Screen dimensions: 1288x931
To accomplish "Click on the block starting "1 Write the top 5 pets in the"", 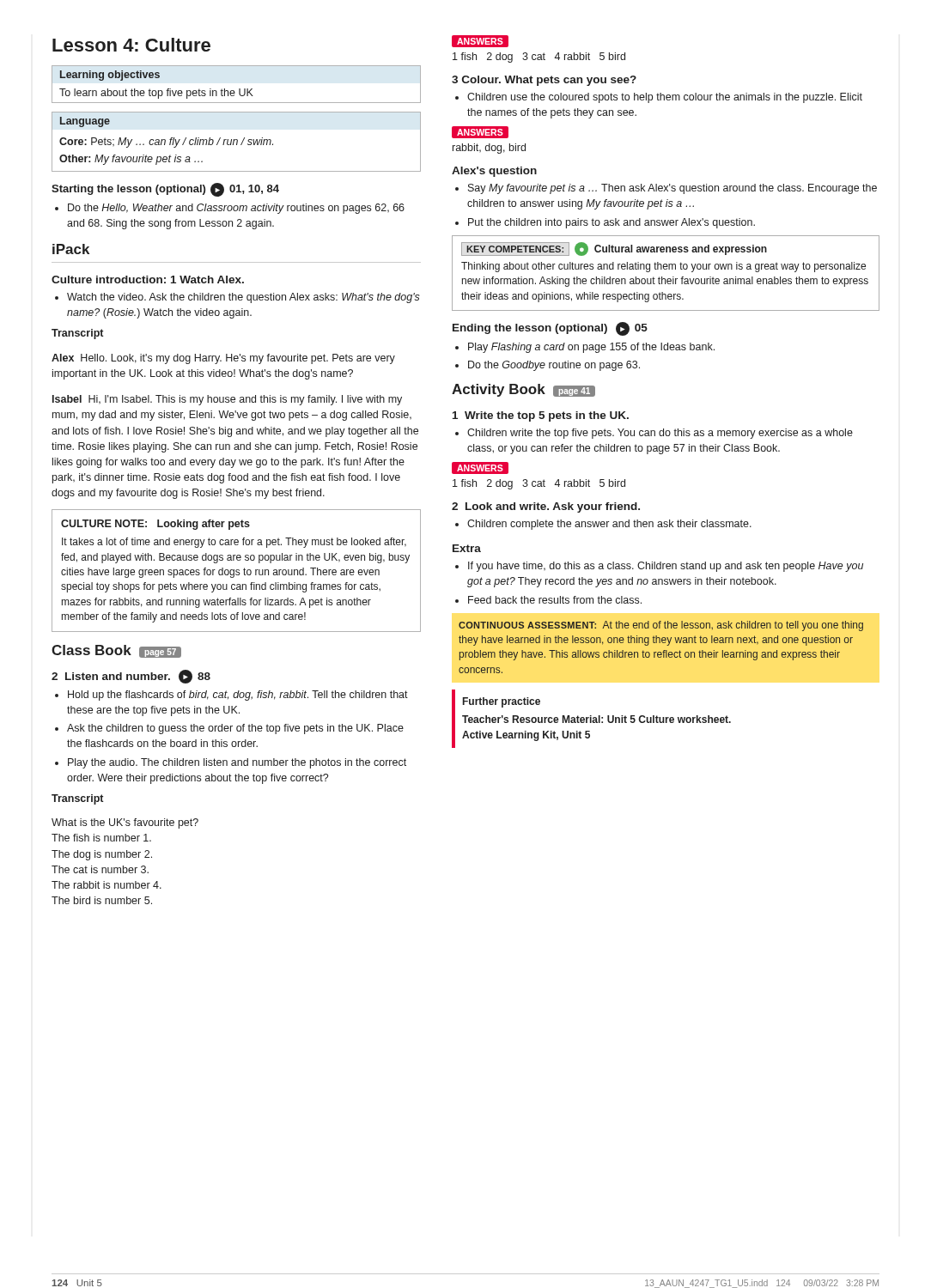I will [541, 416].
